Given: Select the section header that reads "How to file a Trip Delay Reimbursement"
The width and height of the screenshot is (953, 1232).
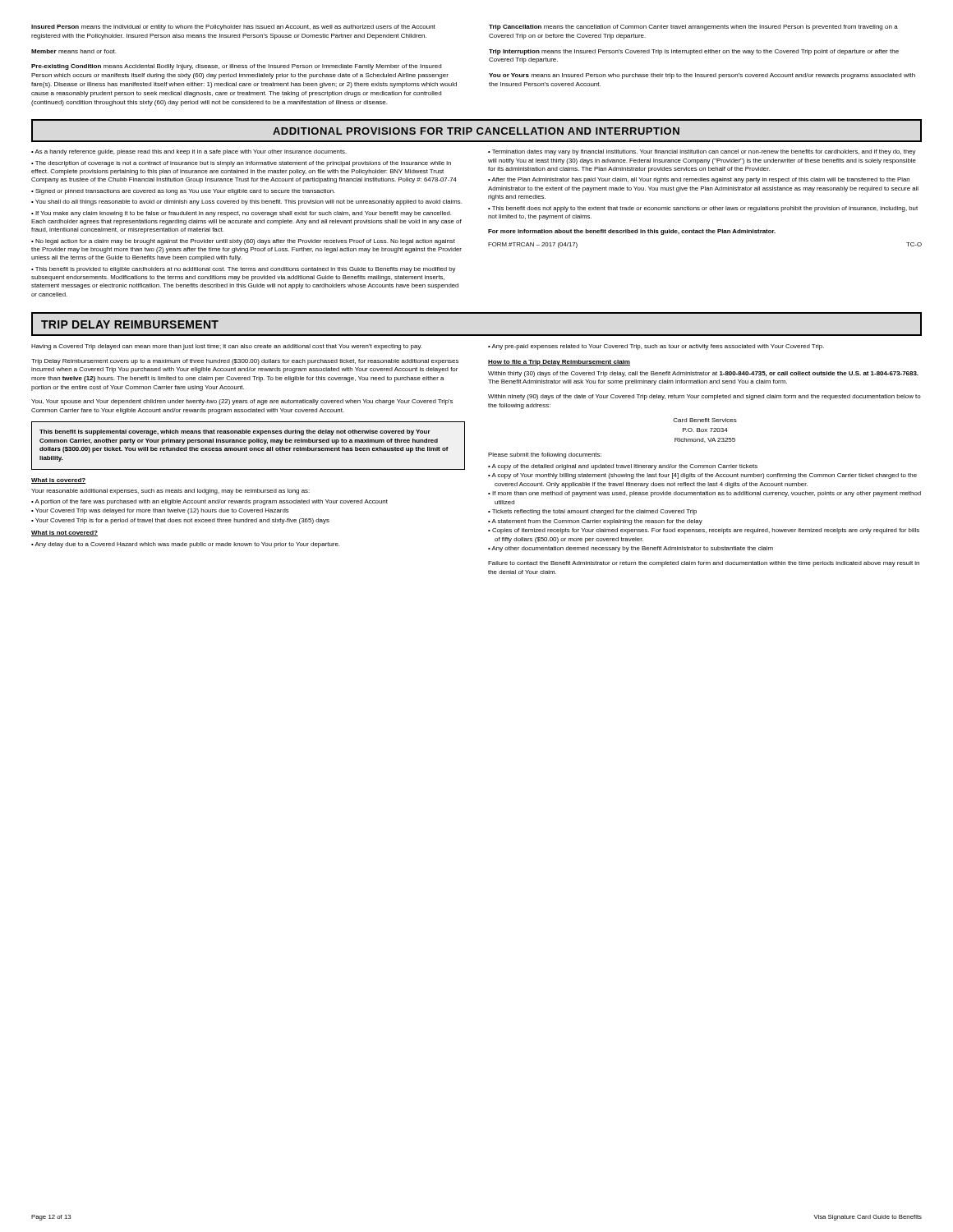Looking at the screenshot, I should [559, 362].
